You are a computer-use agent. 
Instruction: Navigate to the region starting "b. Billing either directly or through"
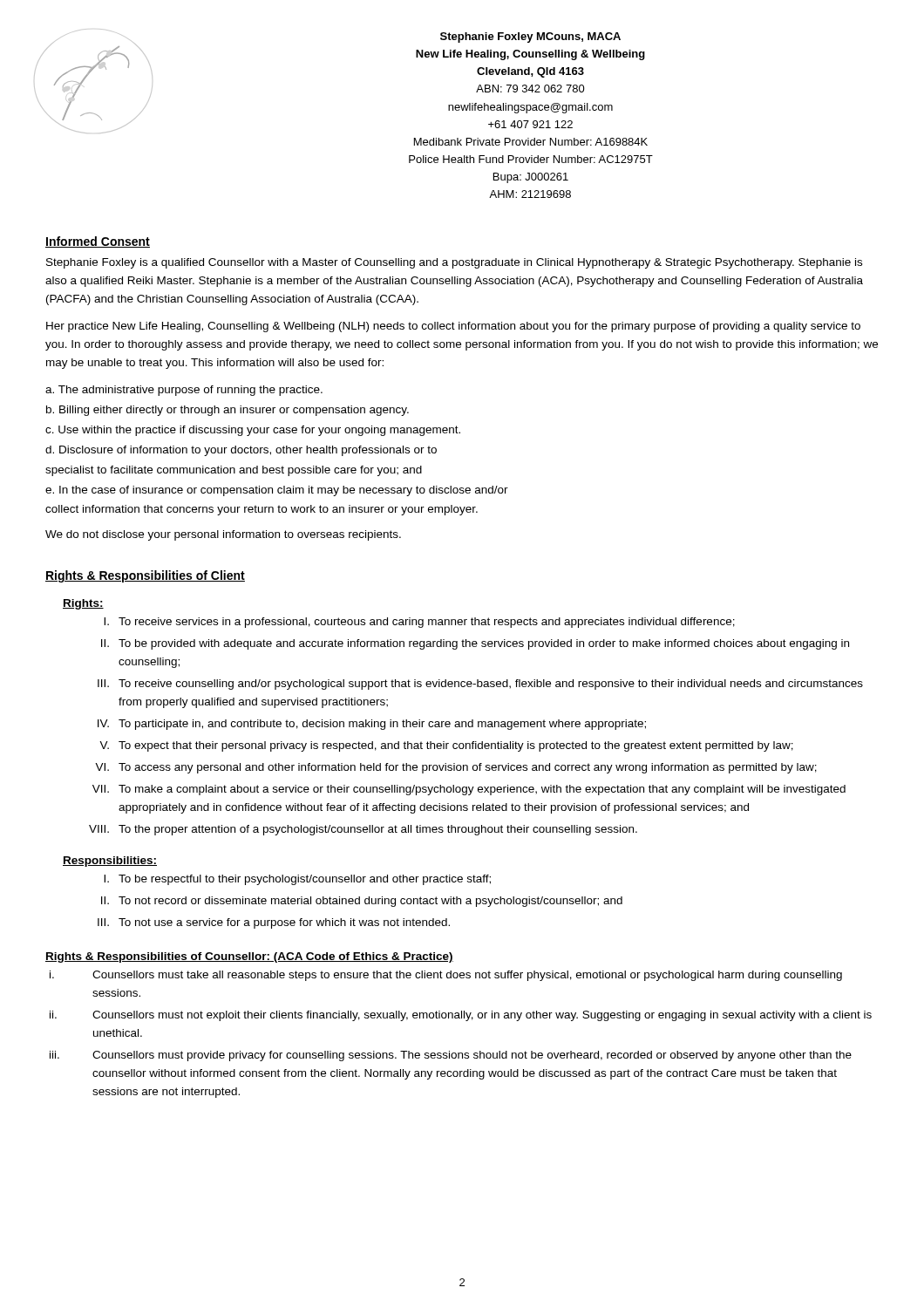(227, 409)
